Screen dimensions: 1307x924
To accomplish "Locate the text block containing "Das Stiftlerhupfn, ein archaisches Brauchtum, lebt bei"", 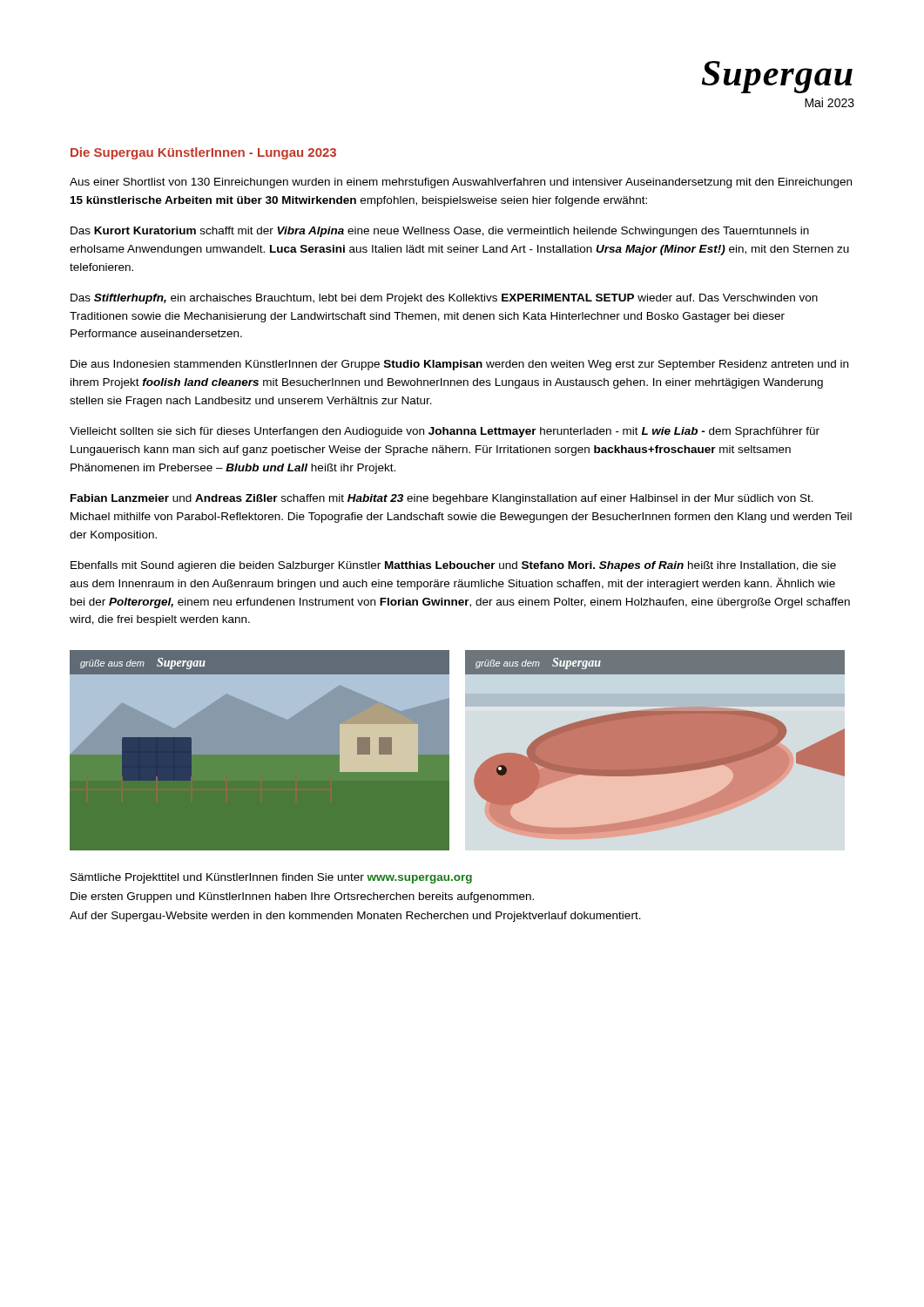I will (x=444, y=315).
